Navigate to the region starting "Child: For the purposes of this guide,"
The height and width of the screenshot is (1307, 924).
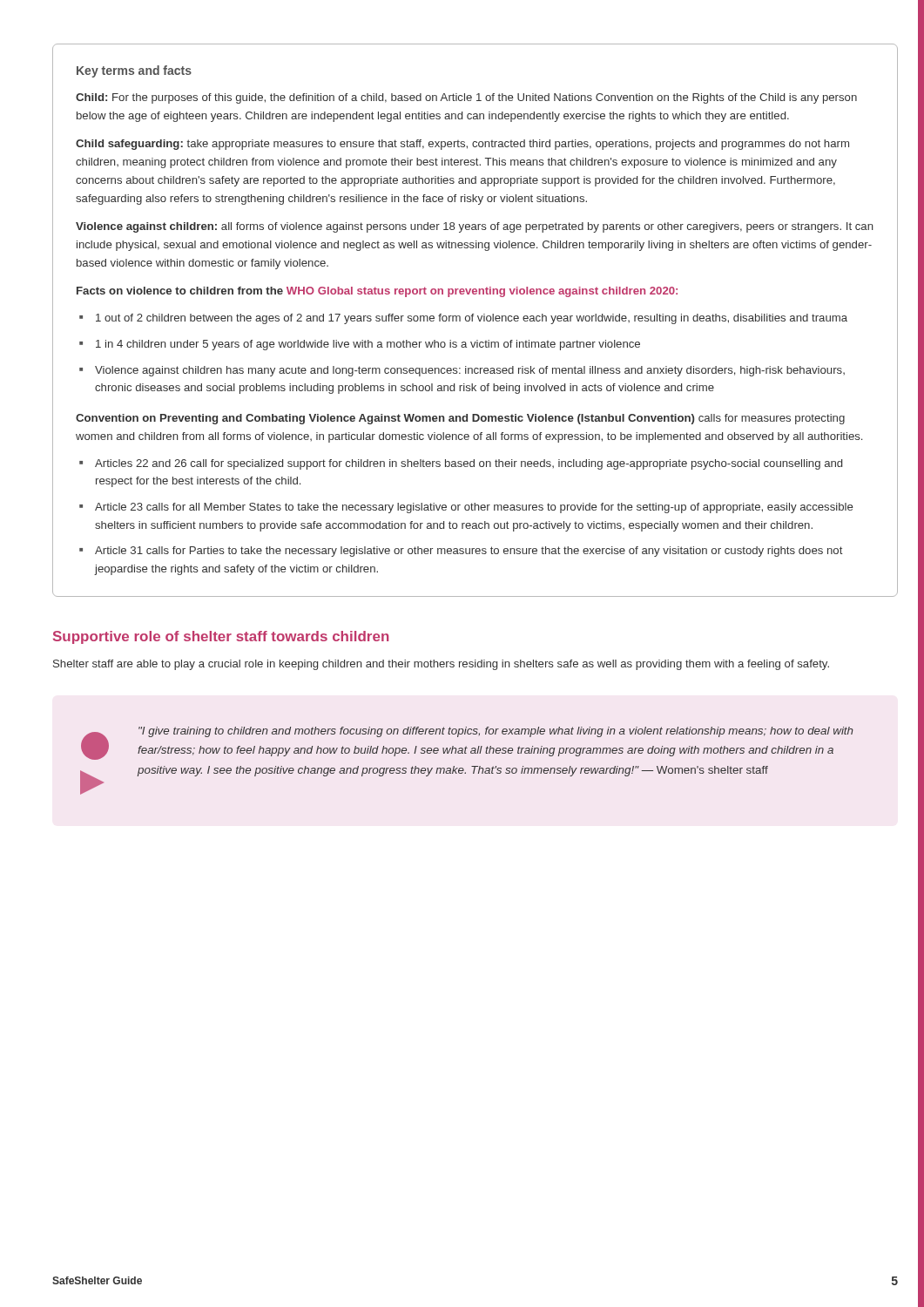[x=466, y=106]
